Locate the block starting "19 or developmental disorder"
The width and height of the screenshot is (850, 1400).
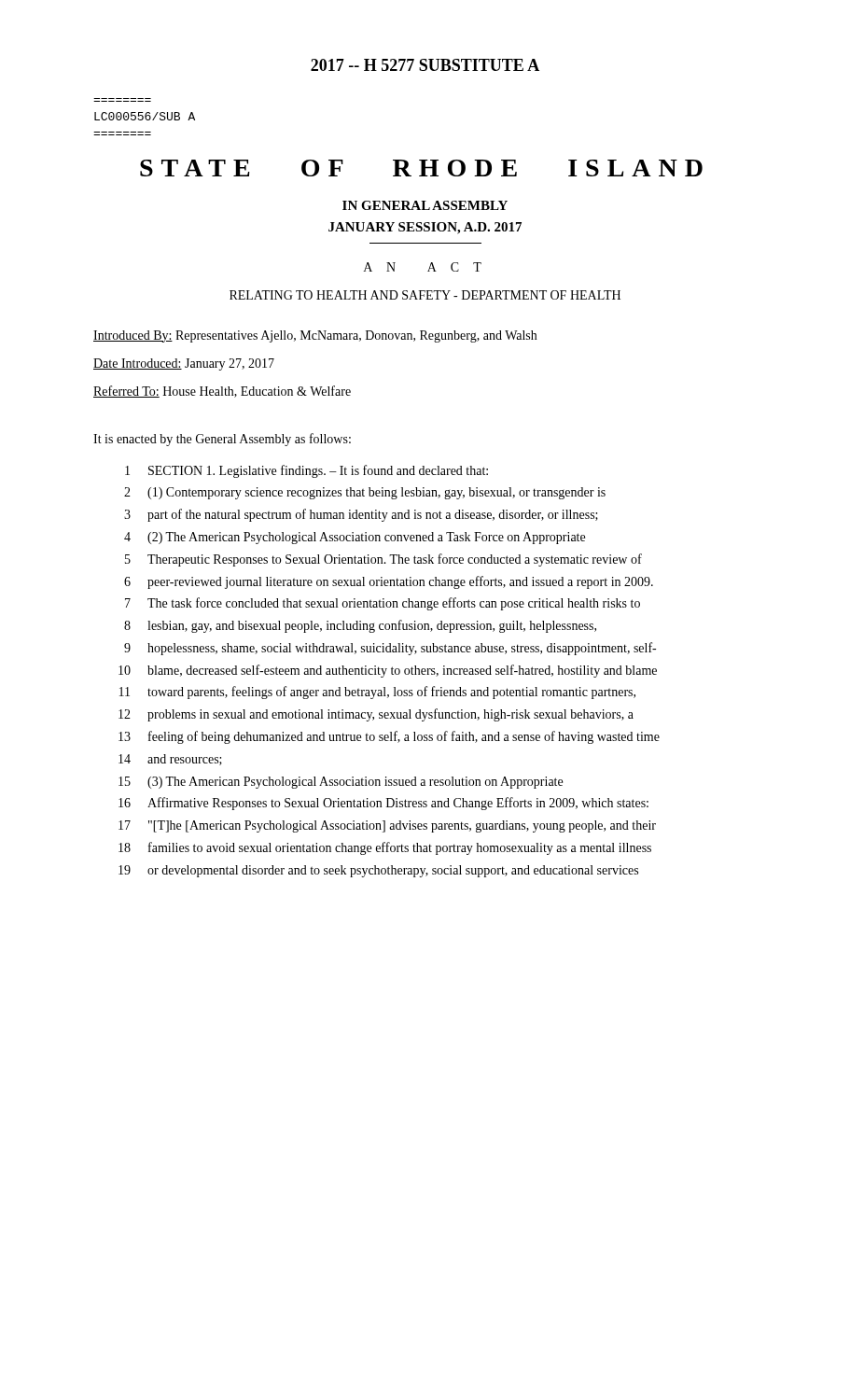[425, 871]
